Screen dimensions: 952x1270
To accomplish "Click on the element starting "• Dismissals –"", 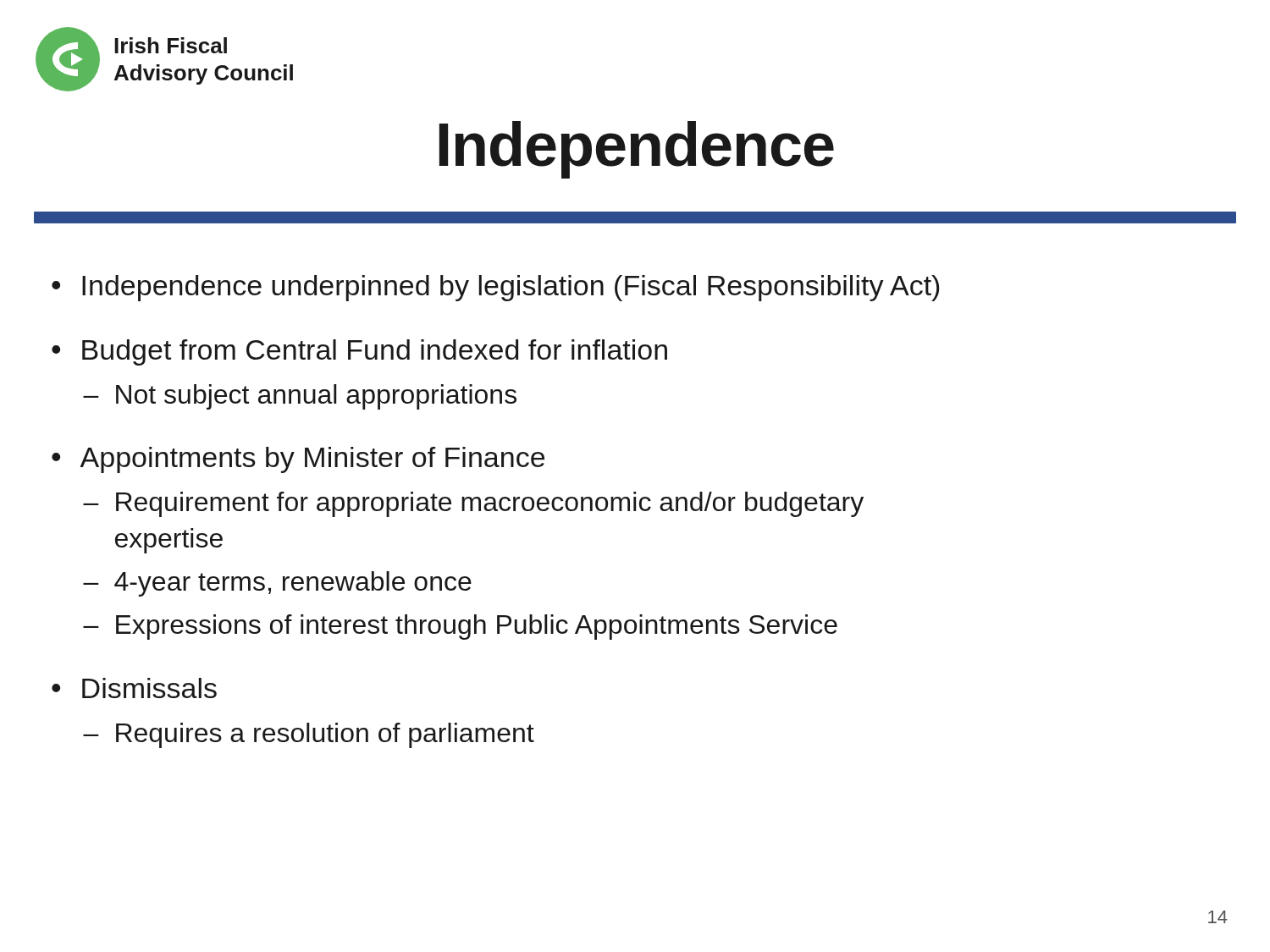I will (134, 688).
